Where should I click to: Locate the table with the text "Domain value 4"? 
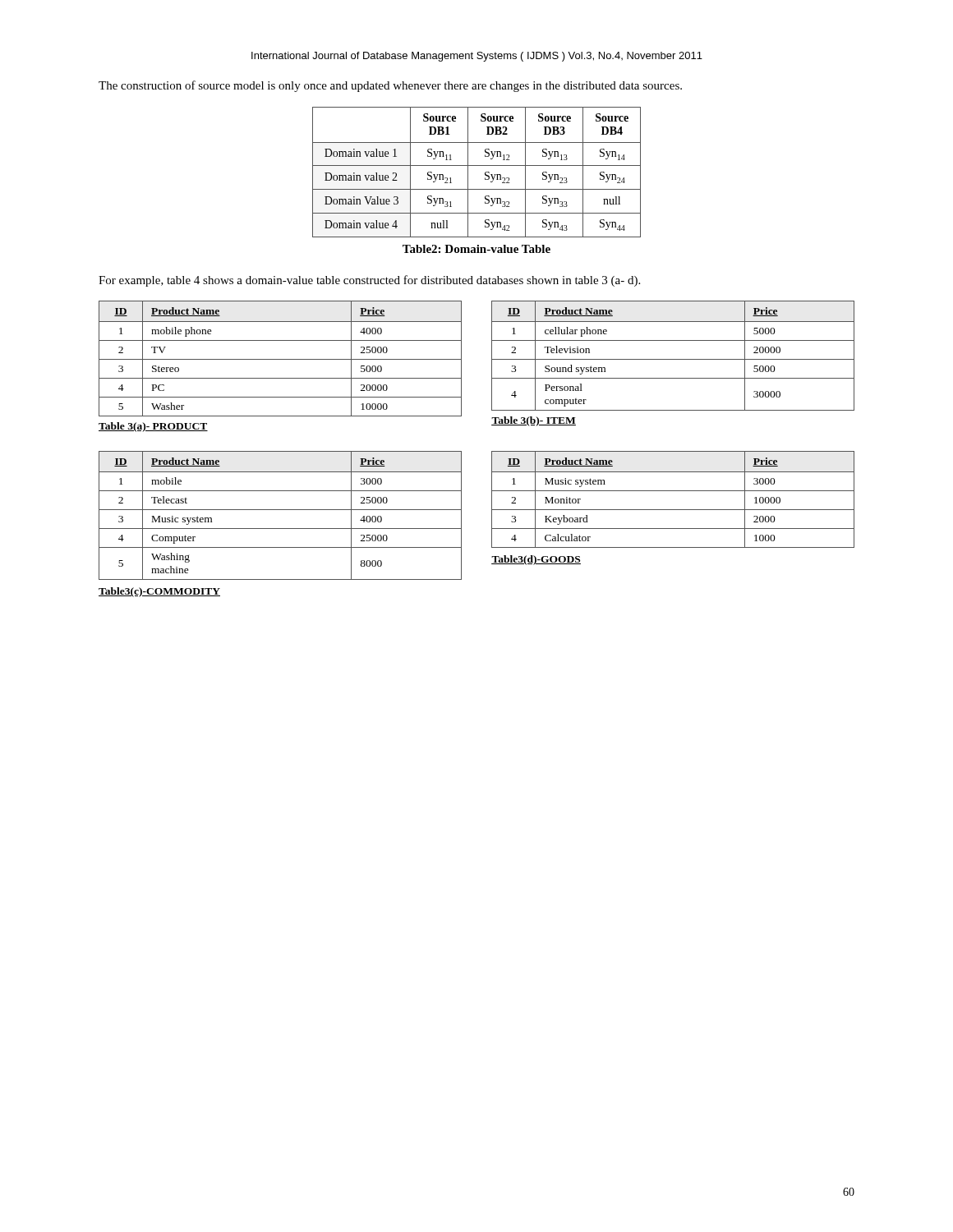pos(476,172)
